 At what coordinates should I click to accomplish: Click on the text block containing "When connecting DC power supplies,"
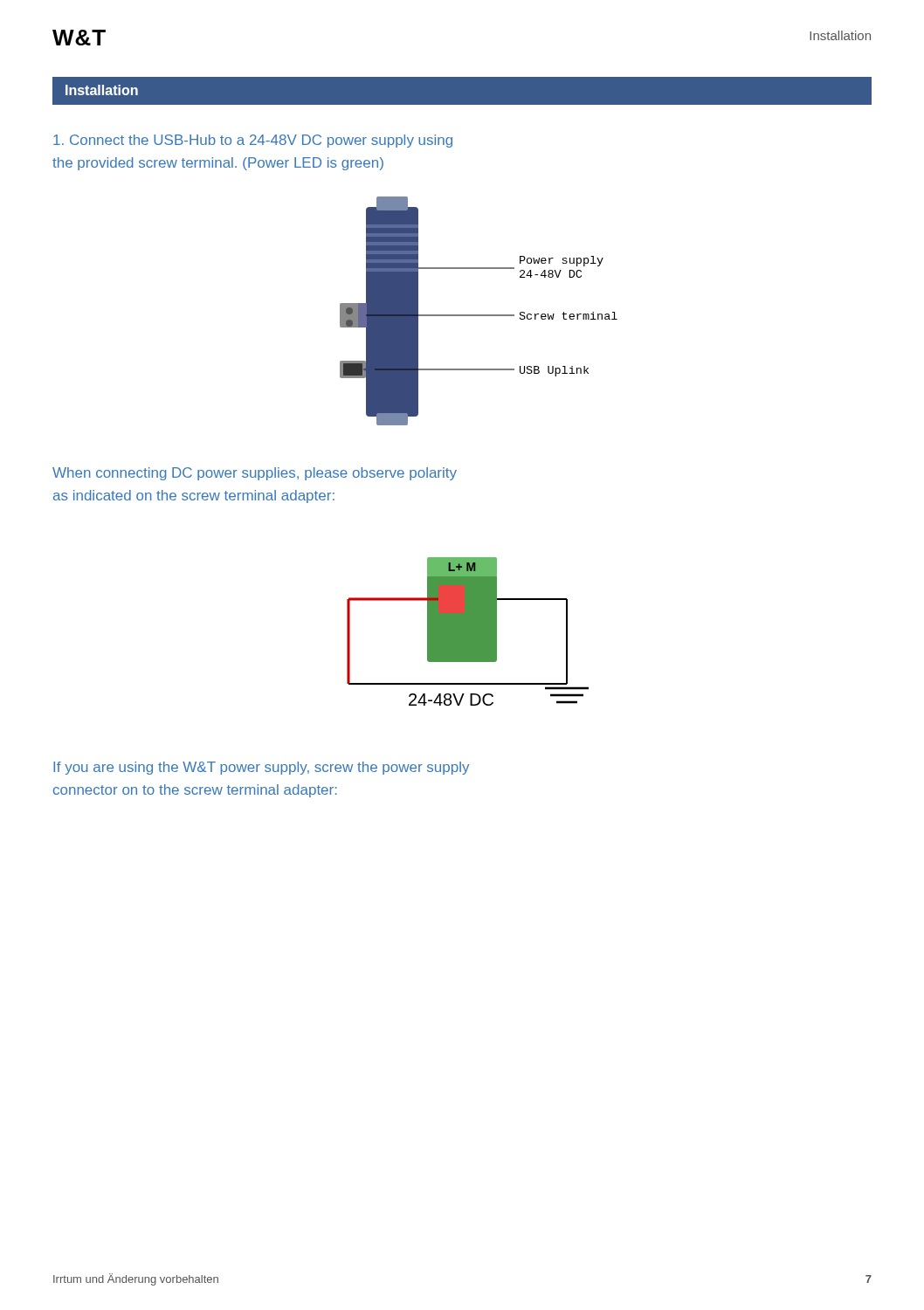pos(255,484)
